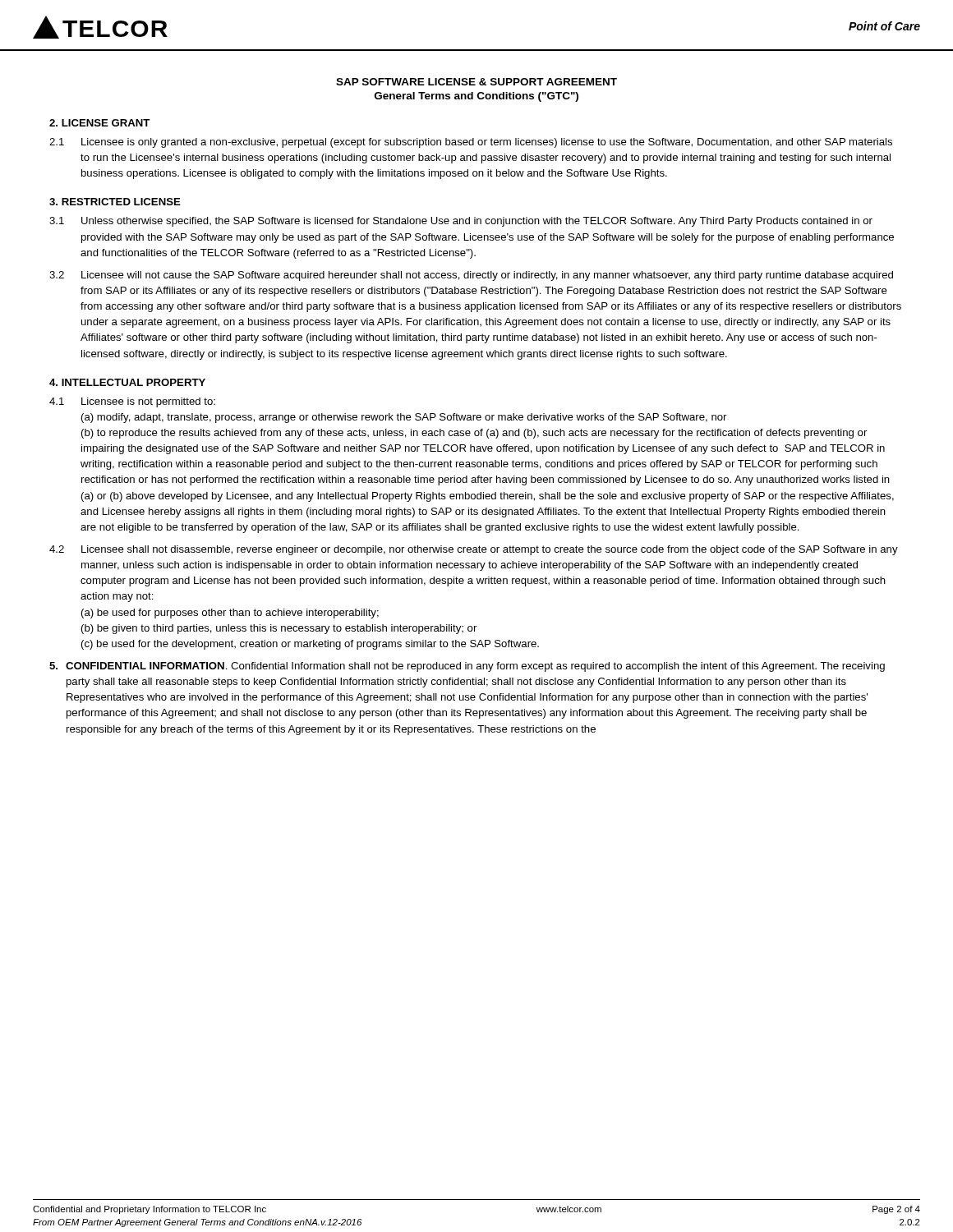Select the text block with the text "1 Unless otherwise specified, the"
The width and height of the screenshot is (953, 1232).
pos(476,237)
